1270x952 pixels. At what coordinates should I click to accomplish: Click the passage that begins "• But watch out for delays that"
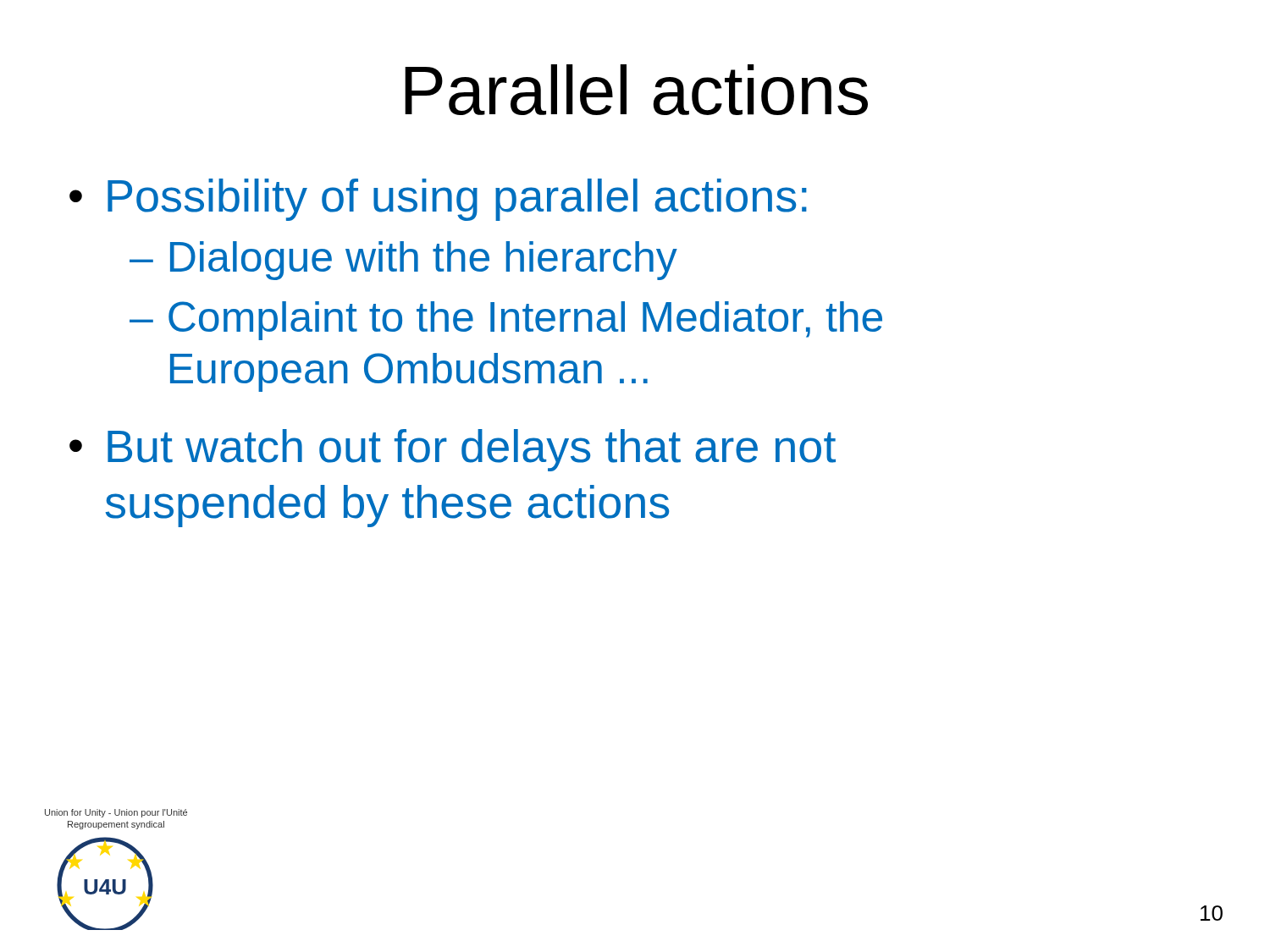click(x=452, y=474)
